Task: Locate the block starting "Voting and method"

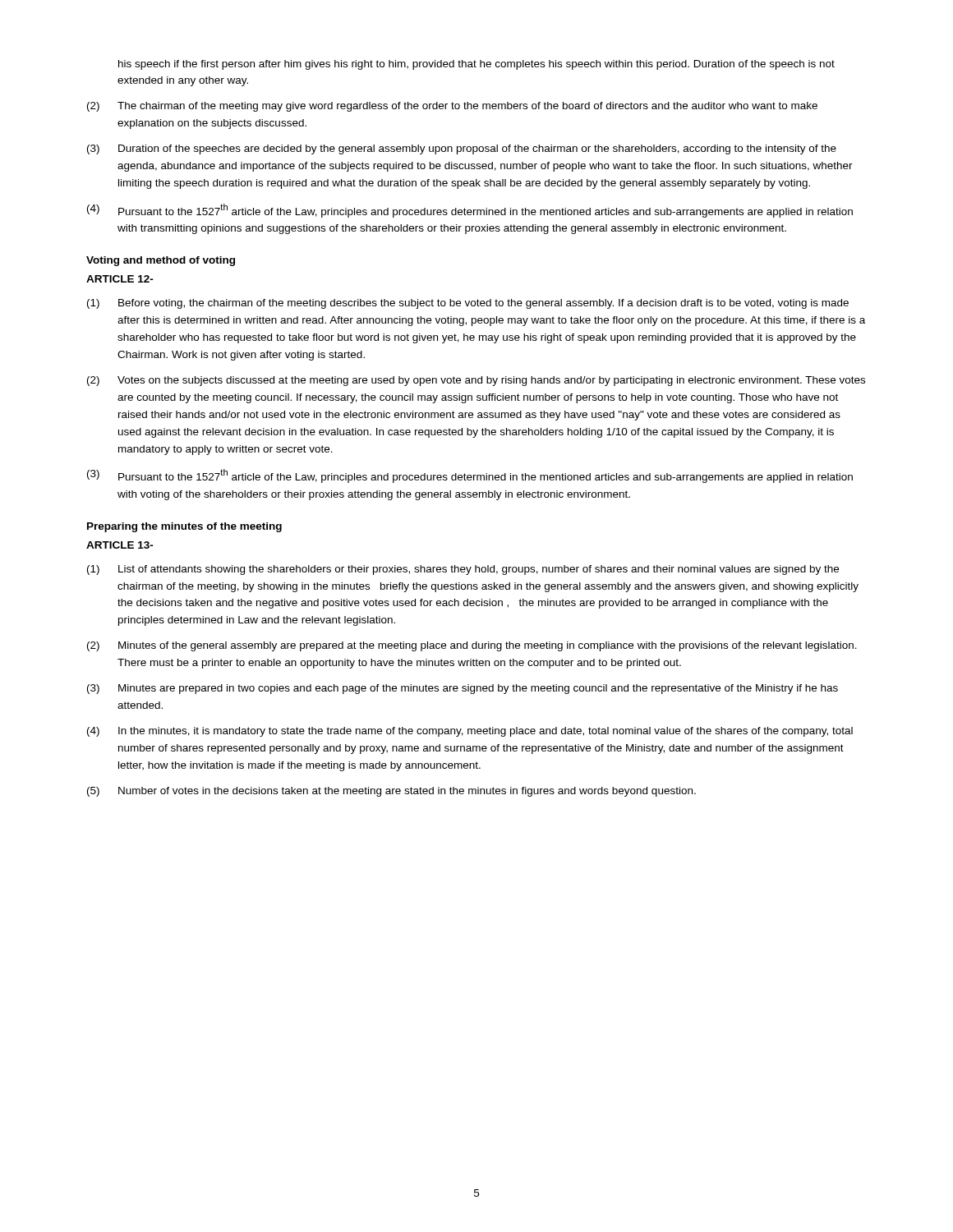Action: (x=161, y=260)
